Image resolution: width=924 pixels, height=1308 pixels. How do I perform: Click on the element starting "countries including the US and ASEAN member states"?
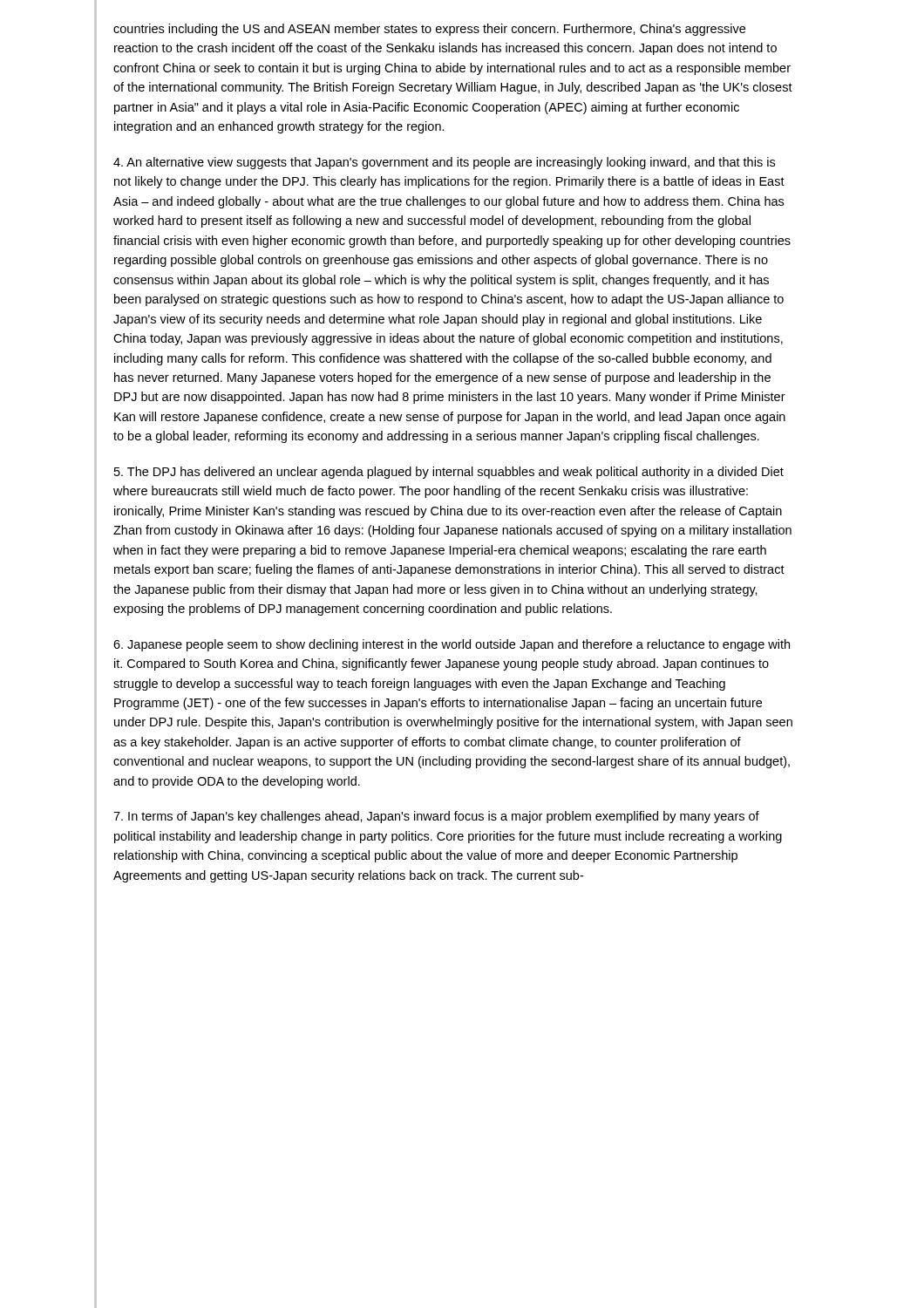point(453,78)
